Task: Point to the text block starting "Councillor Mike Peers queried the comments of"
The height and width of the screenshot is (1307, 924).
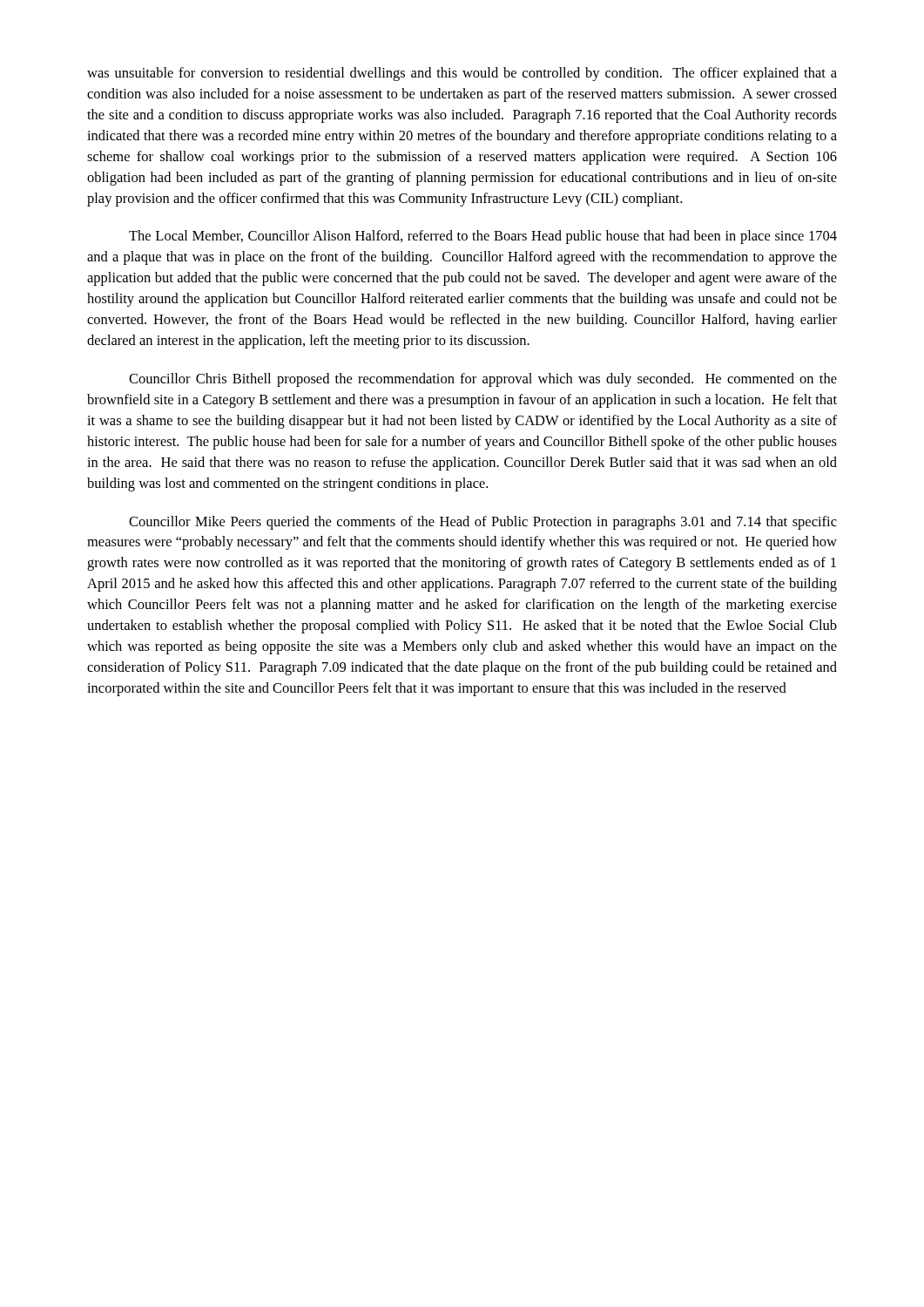Action: [x=462, y=604]
